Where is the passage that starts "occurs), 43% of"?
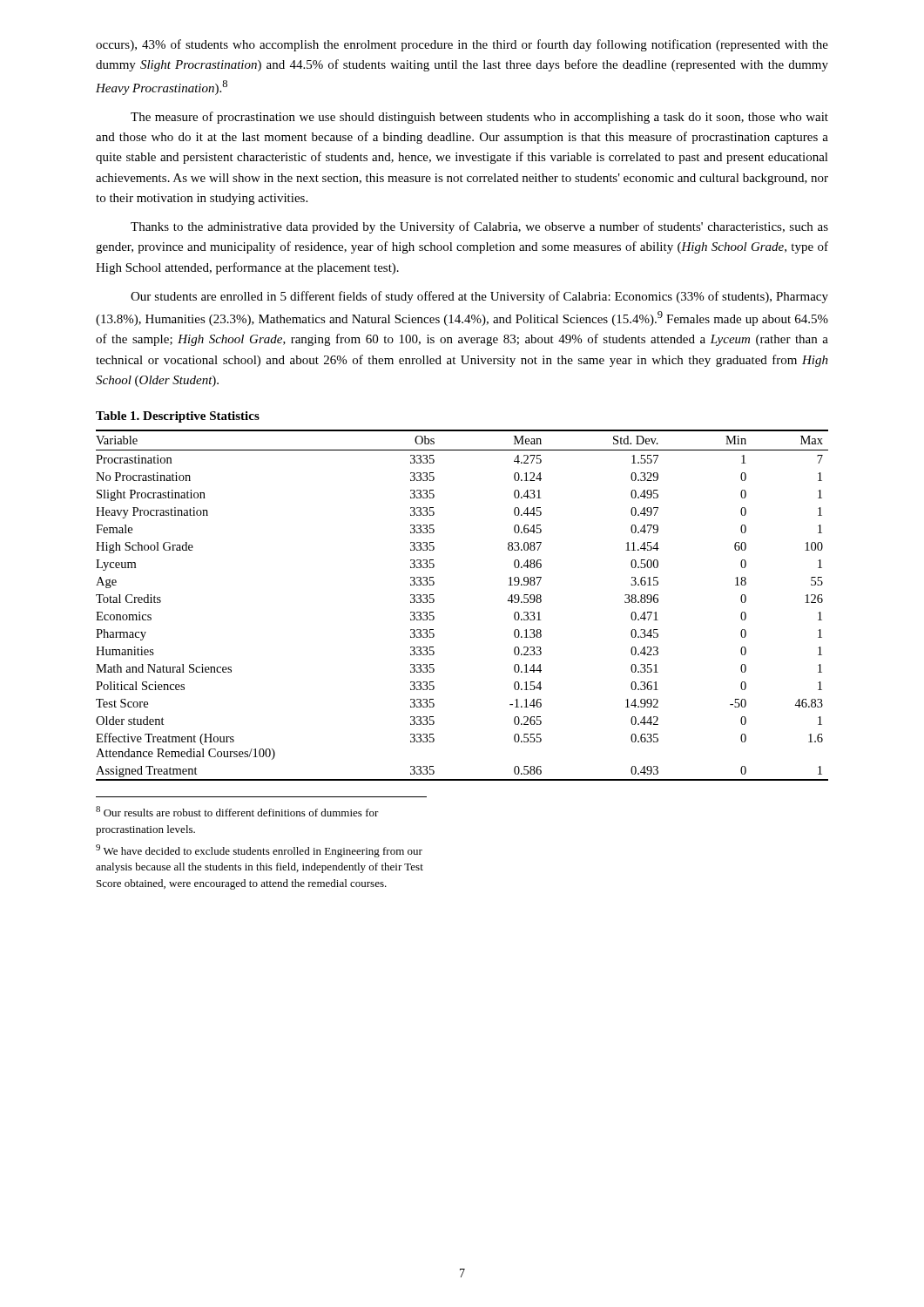Viewport: 924px width, 1307px height. (x=462, y=67)
